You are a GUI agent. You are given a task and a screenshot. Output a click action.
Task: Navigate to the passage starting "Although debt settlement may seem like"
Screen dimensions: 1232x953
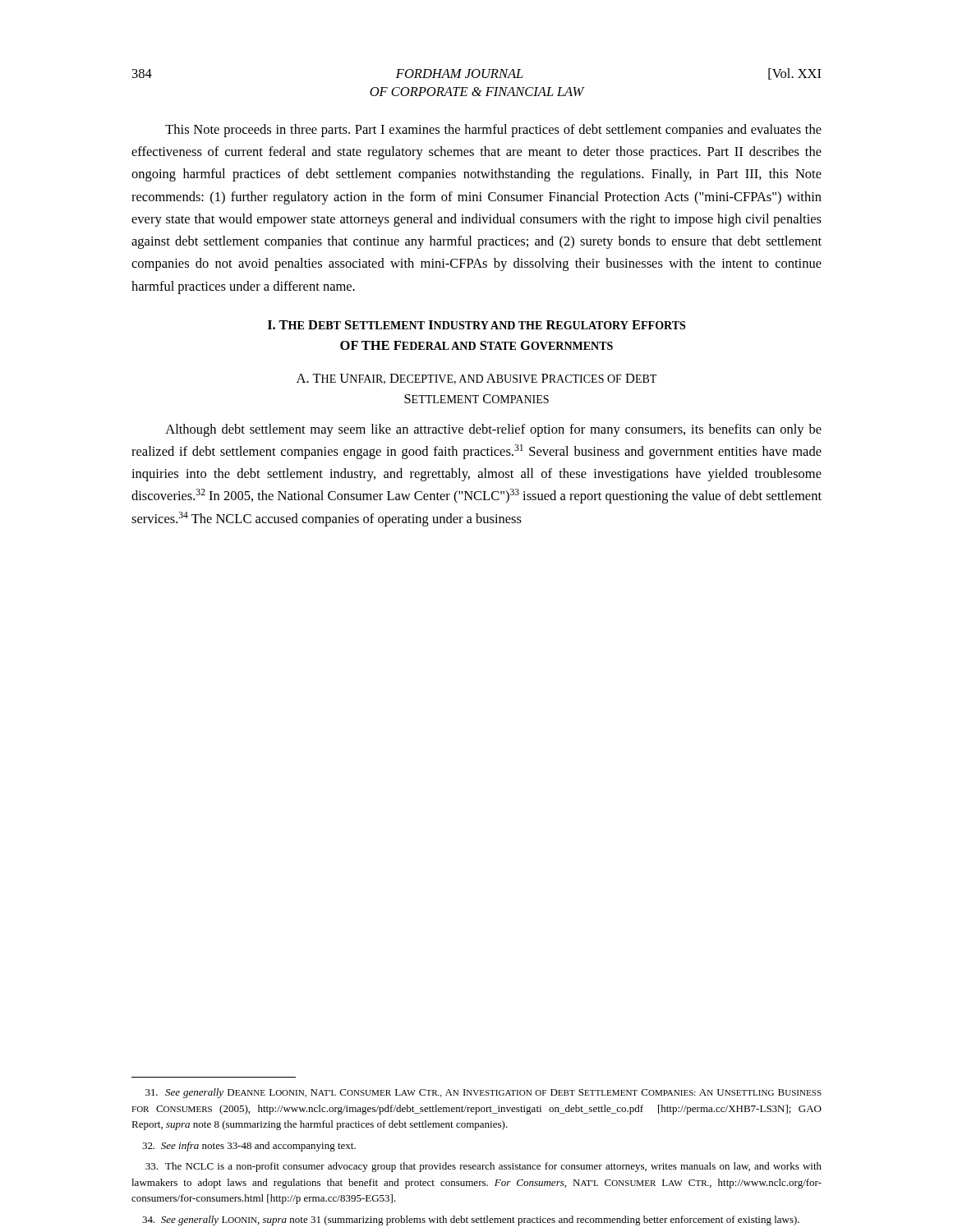[x=476, y=474]
